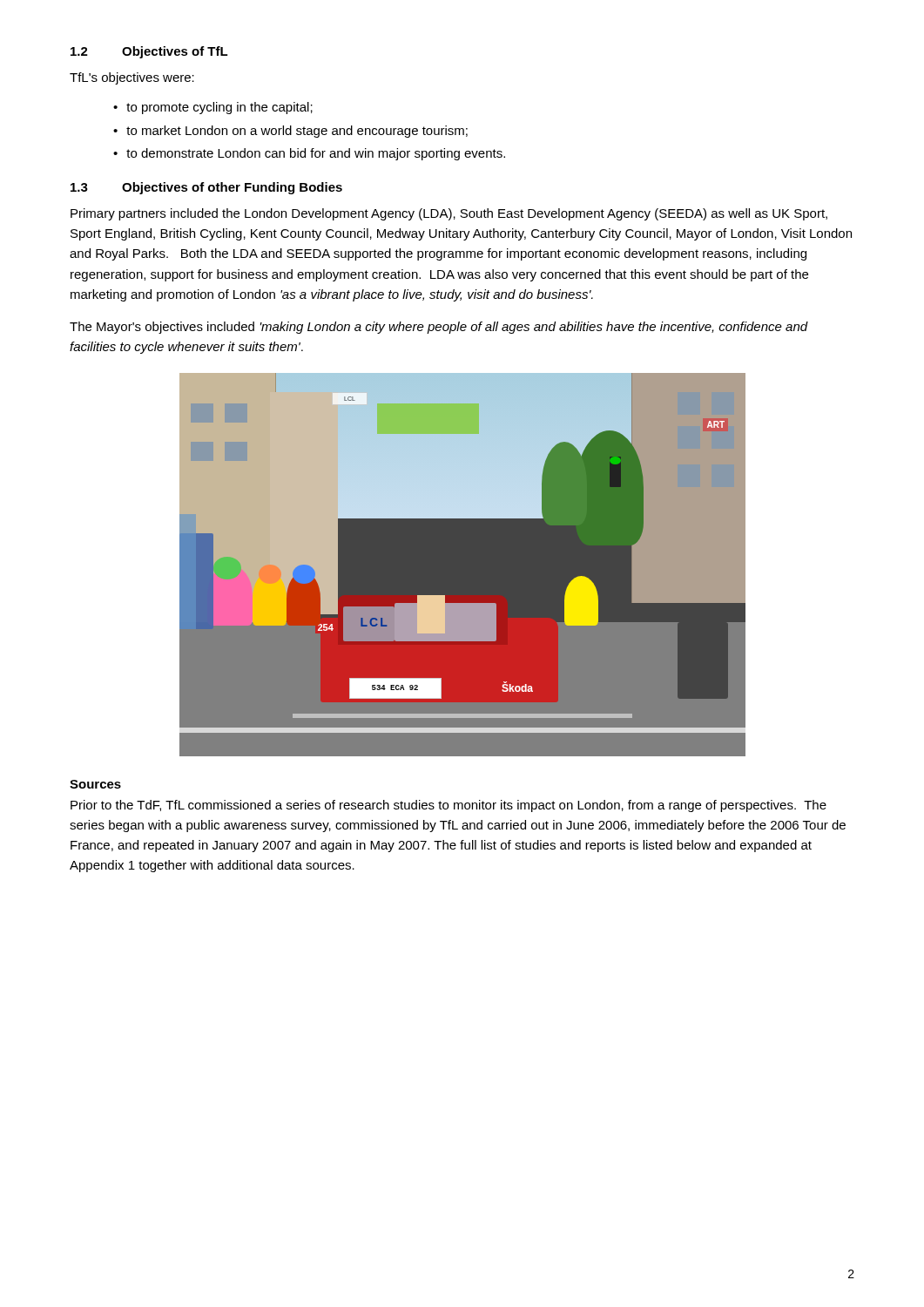Click where it says "TfL's objectives were:"
The image size is (924, 1307).
132,77
